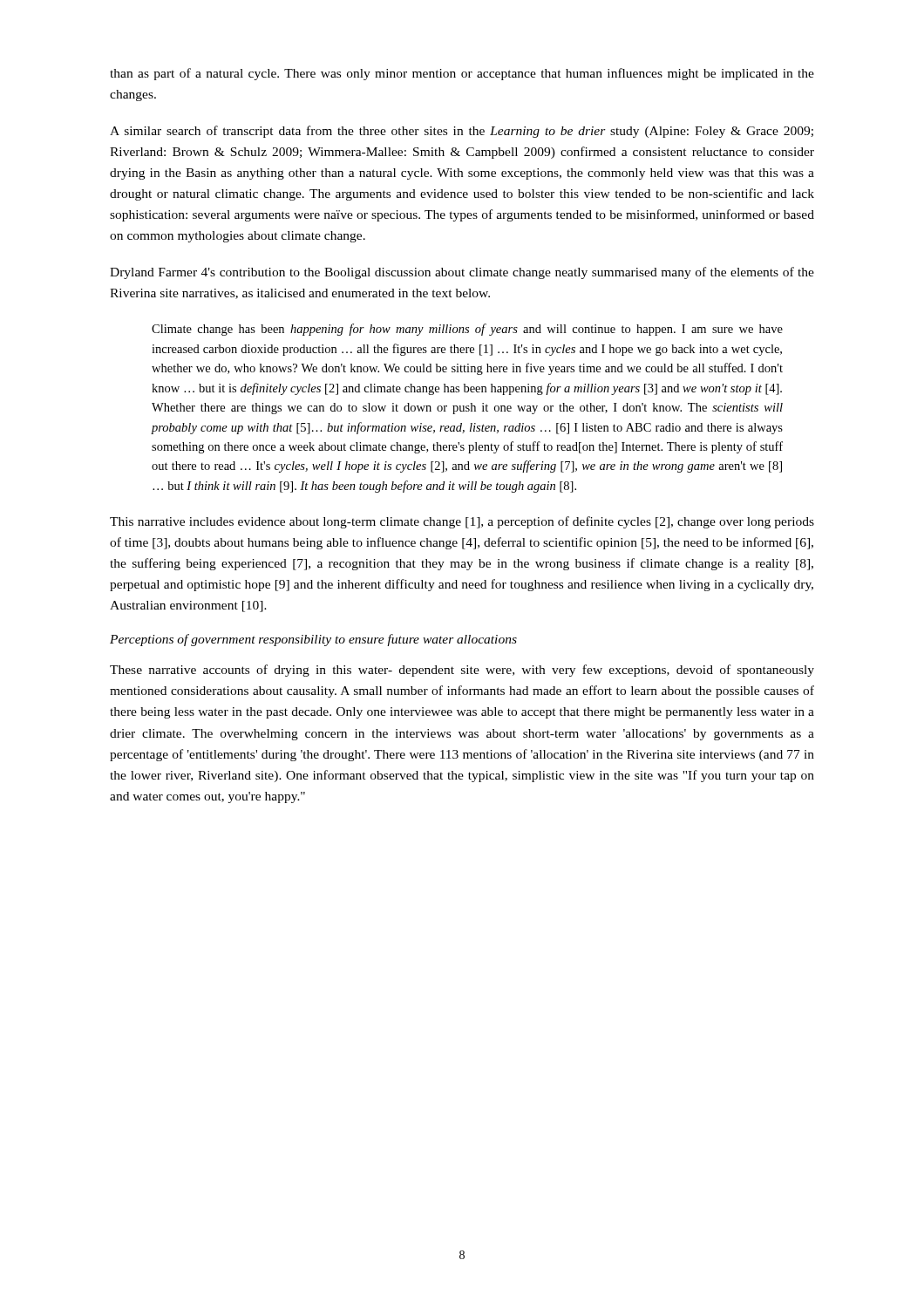The width and height of the screenshot is (924, 1308).
Task: Find the block on this page that starts "than as part of a natural cycle. There"
Action: pos(462,83)
